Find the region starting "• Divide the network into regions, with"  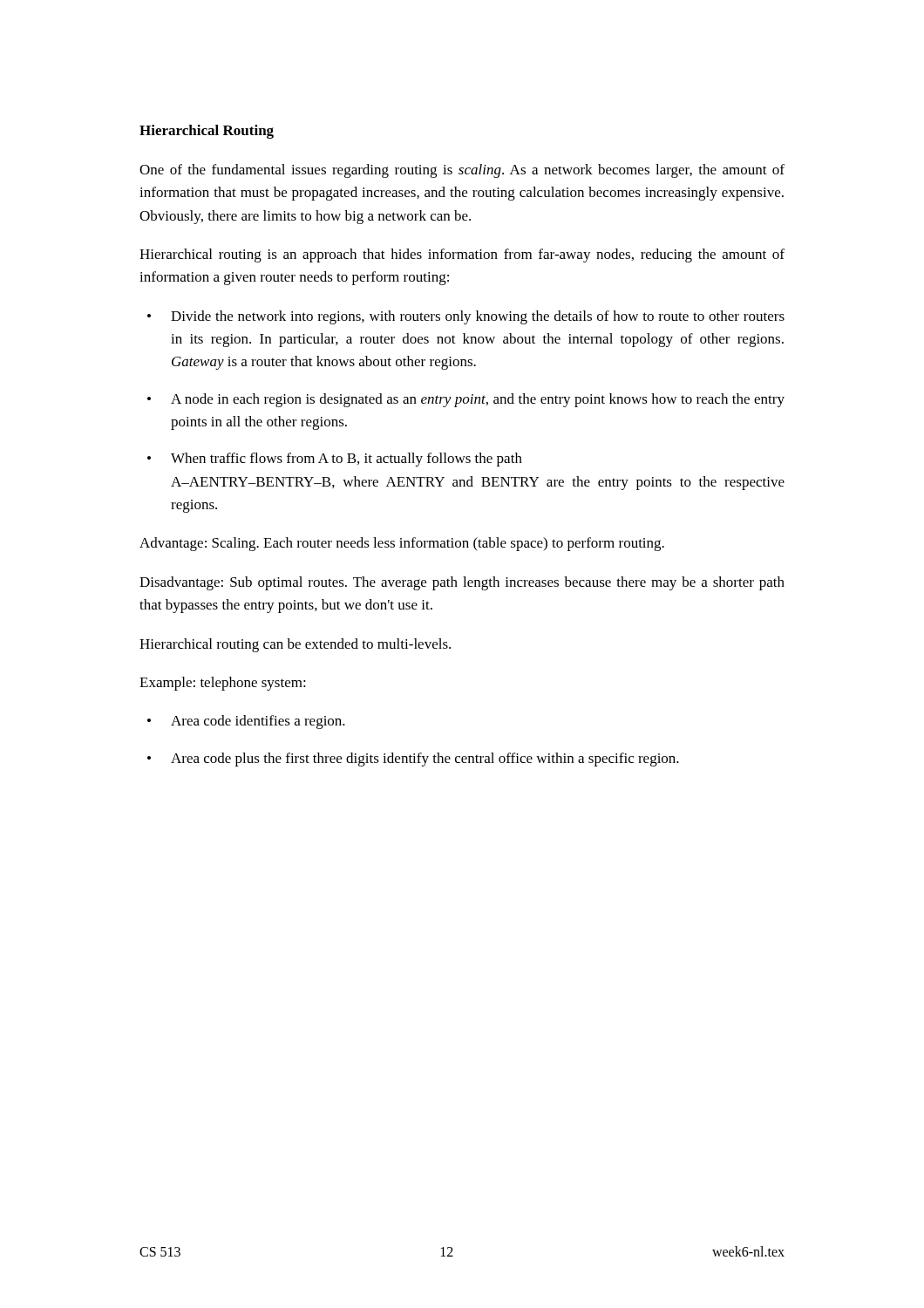click(x=462, y=339)
